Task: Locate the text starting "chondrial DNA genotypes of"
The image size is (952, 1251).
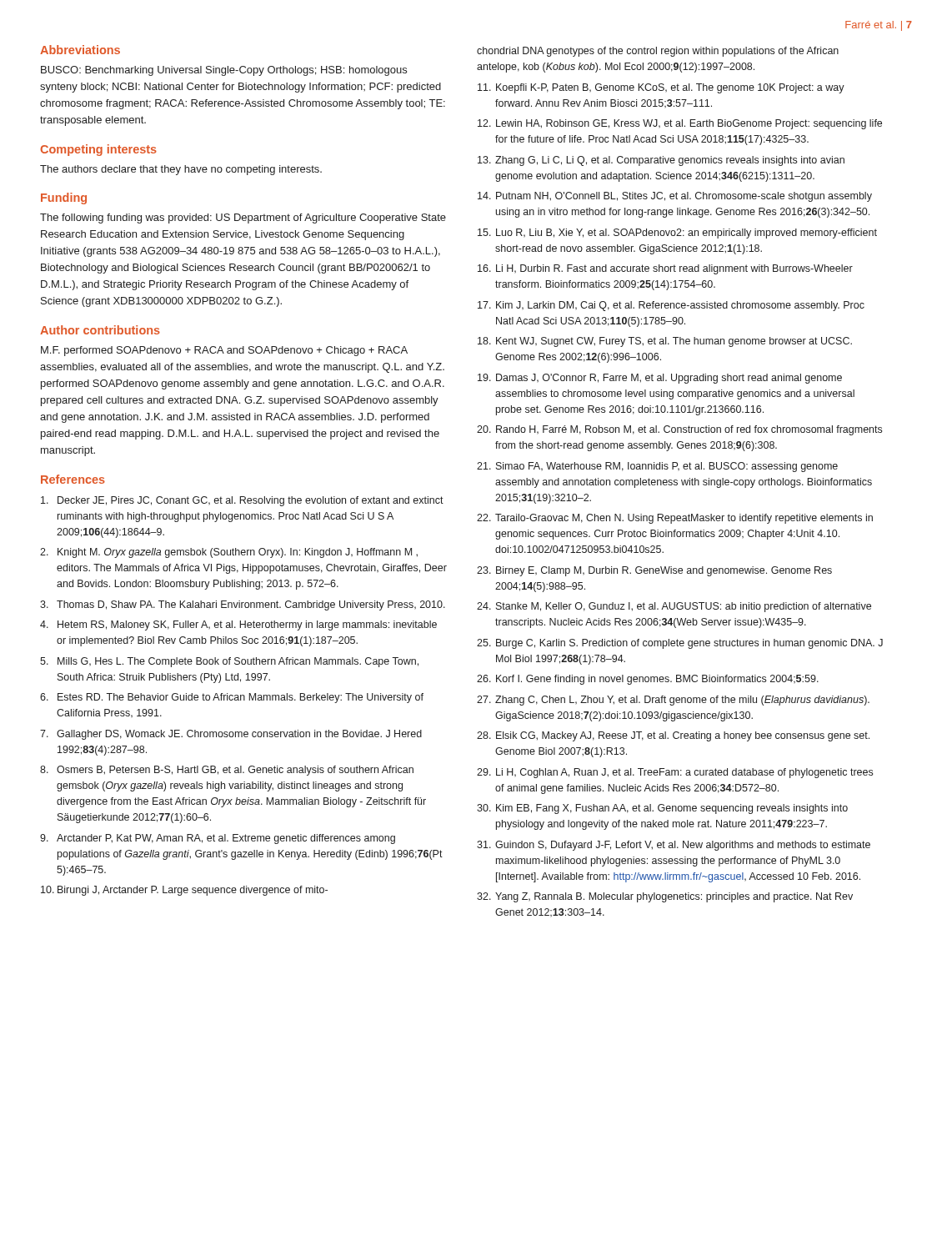Action: point(658,59)
